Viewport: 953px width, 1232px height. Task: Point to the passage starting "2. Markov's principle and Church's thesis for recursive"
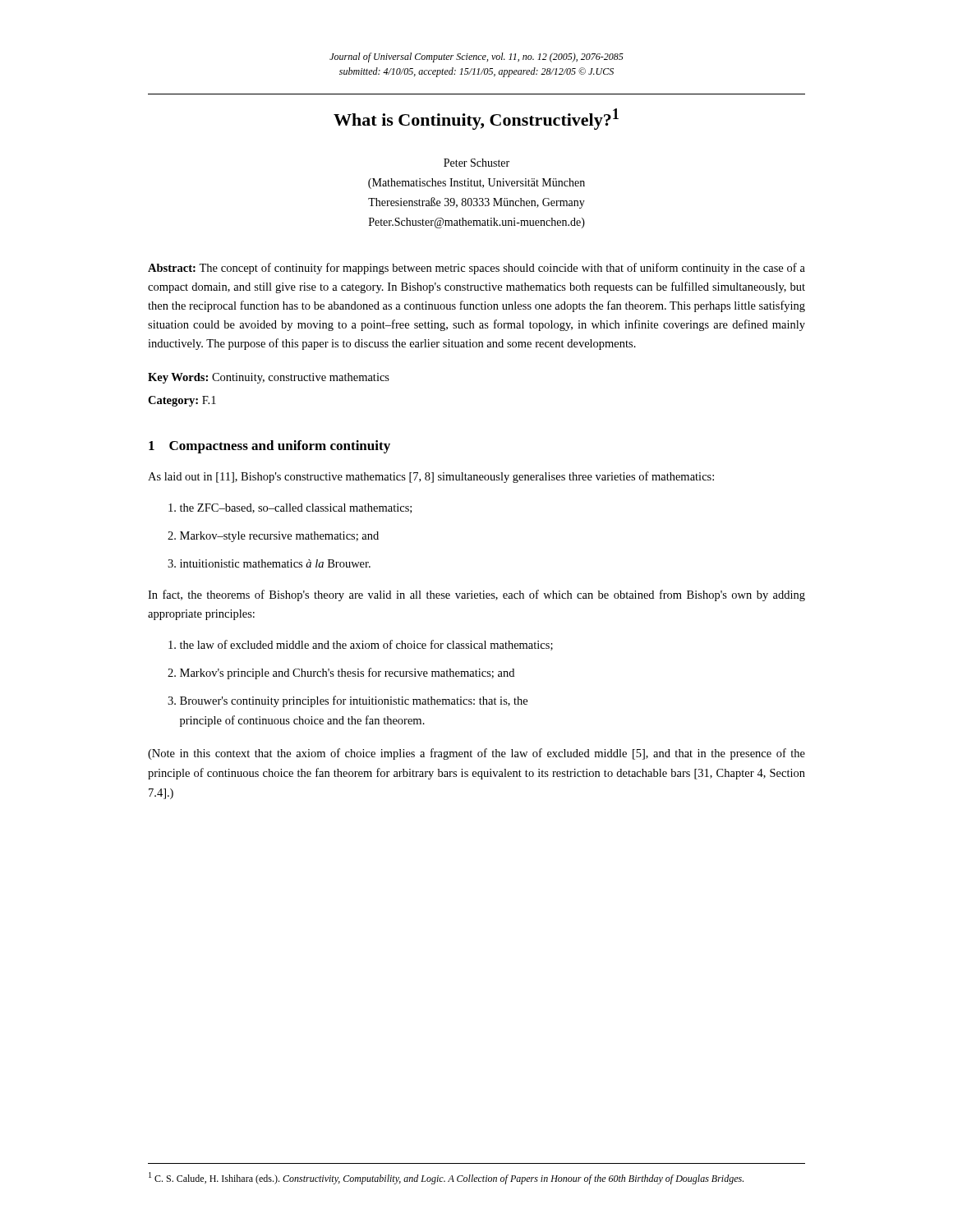coord(341,673)
